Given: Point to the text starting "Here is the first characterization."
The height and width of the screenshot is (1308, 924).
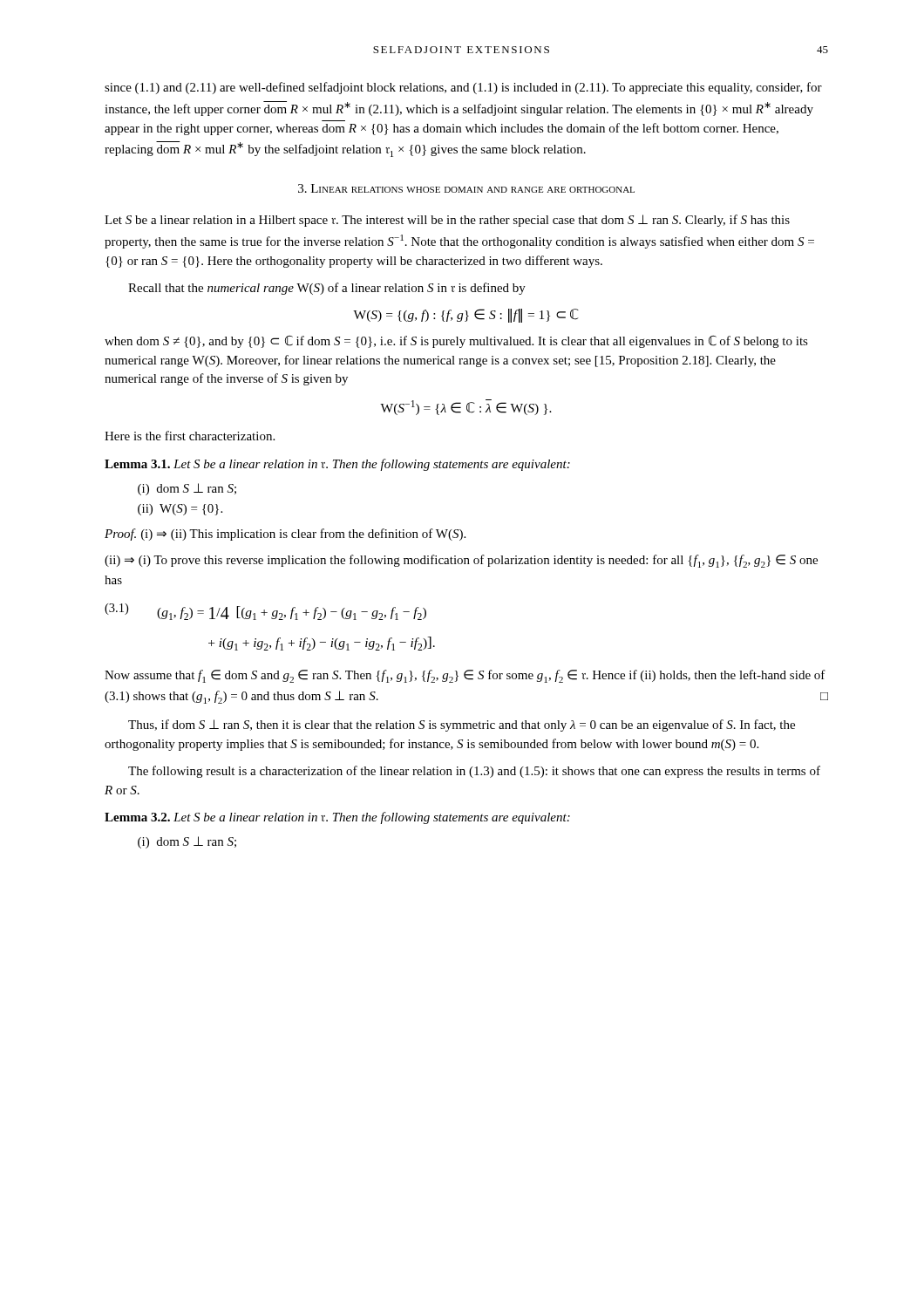Looking at the screenshot, I should click(190, 436).
